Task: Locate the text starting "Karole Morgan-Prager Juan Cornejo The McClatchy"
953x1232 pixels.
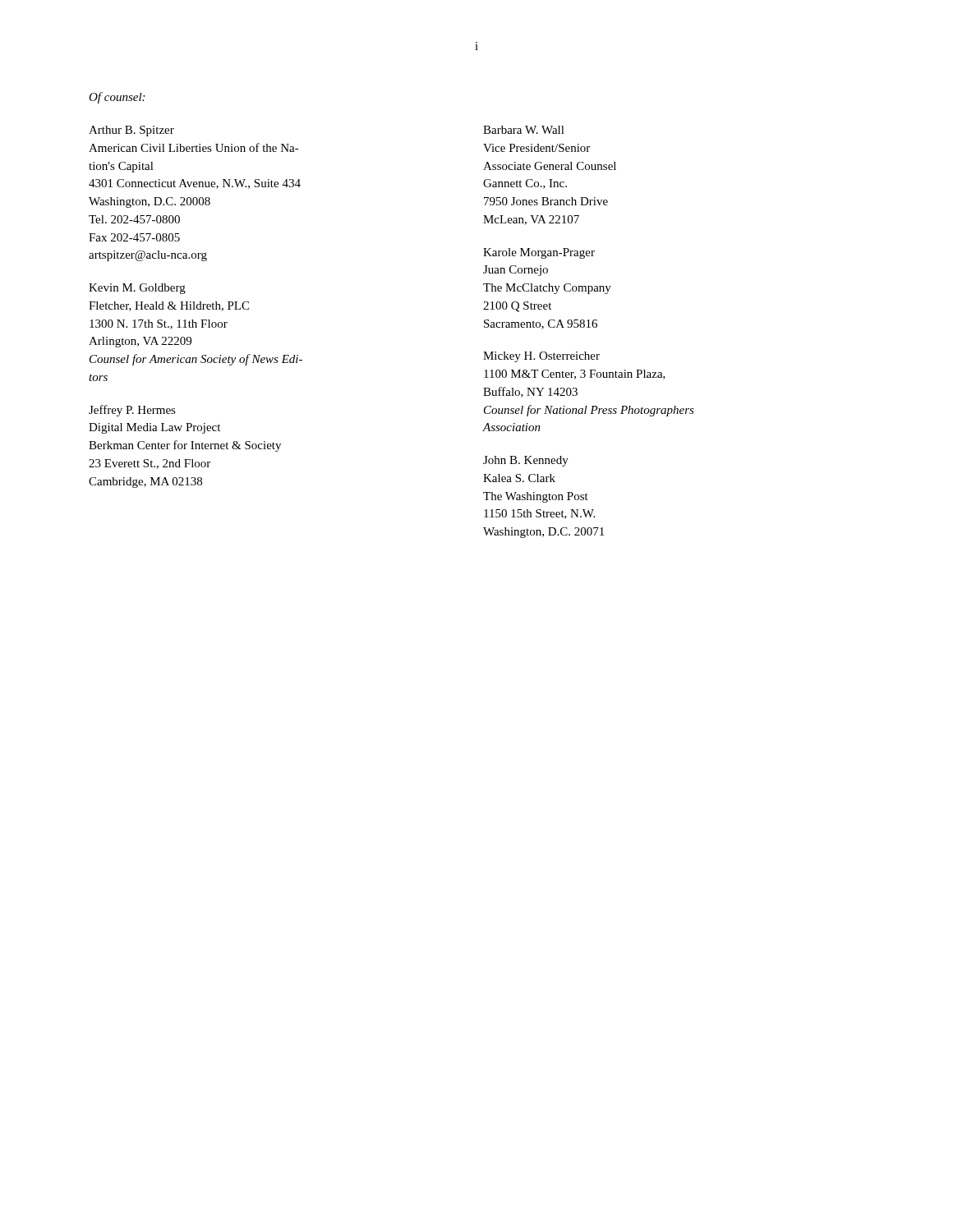Action: pos(539,253)
